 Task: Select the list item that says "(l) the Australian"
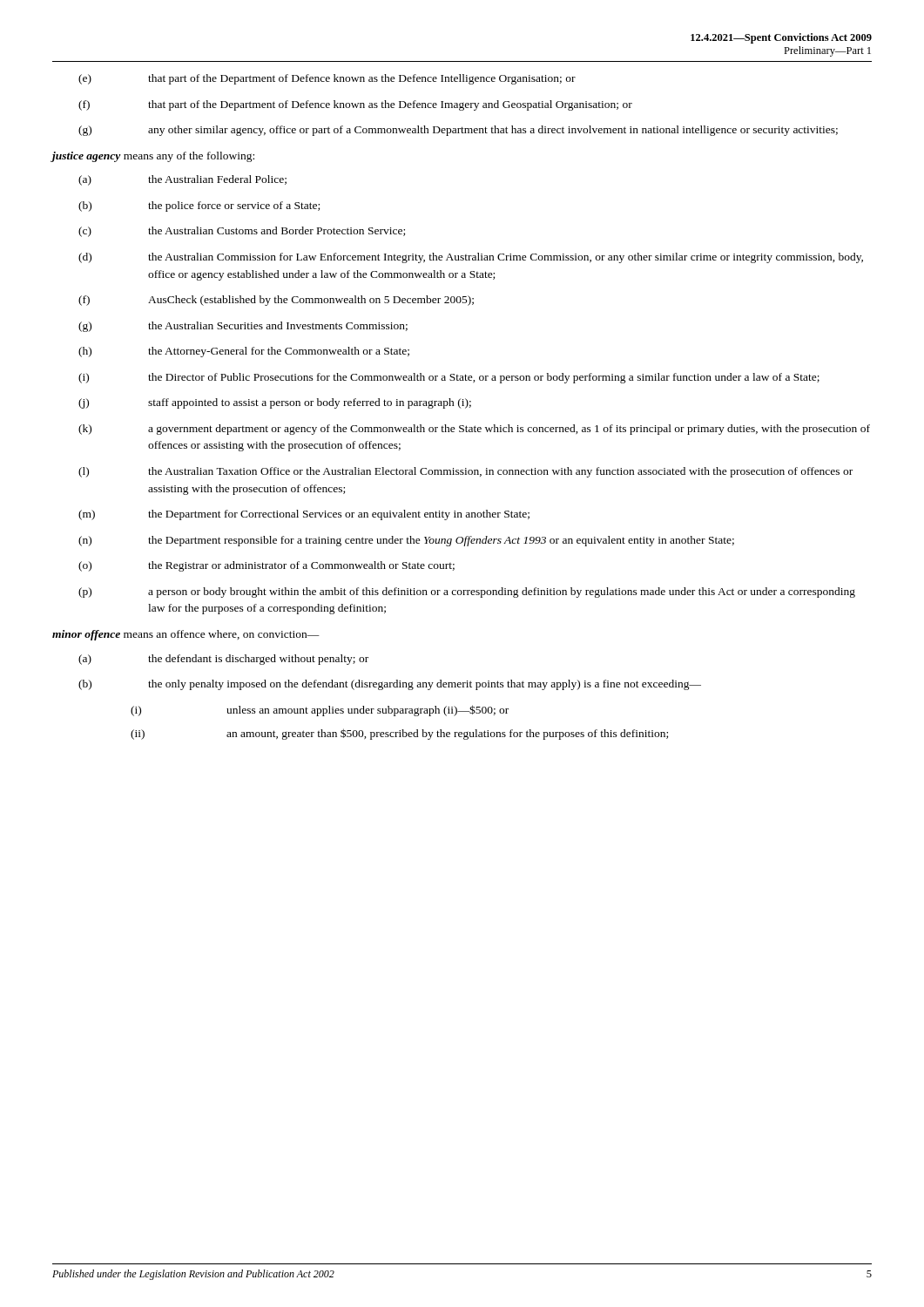(x=462, y=480)
